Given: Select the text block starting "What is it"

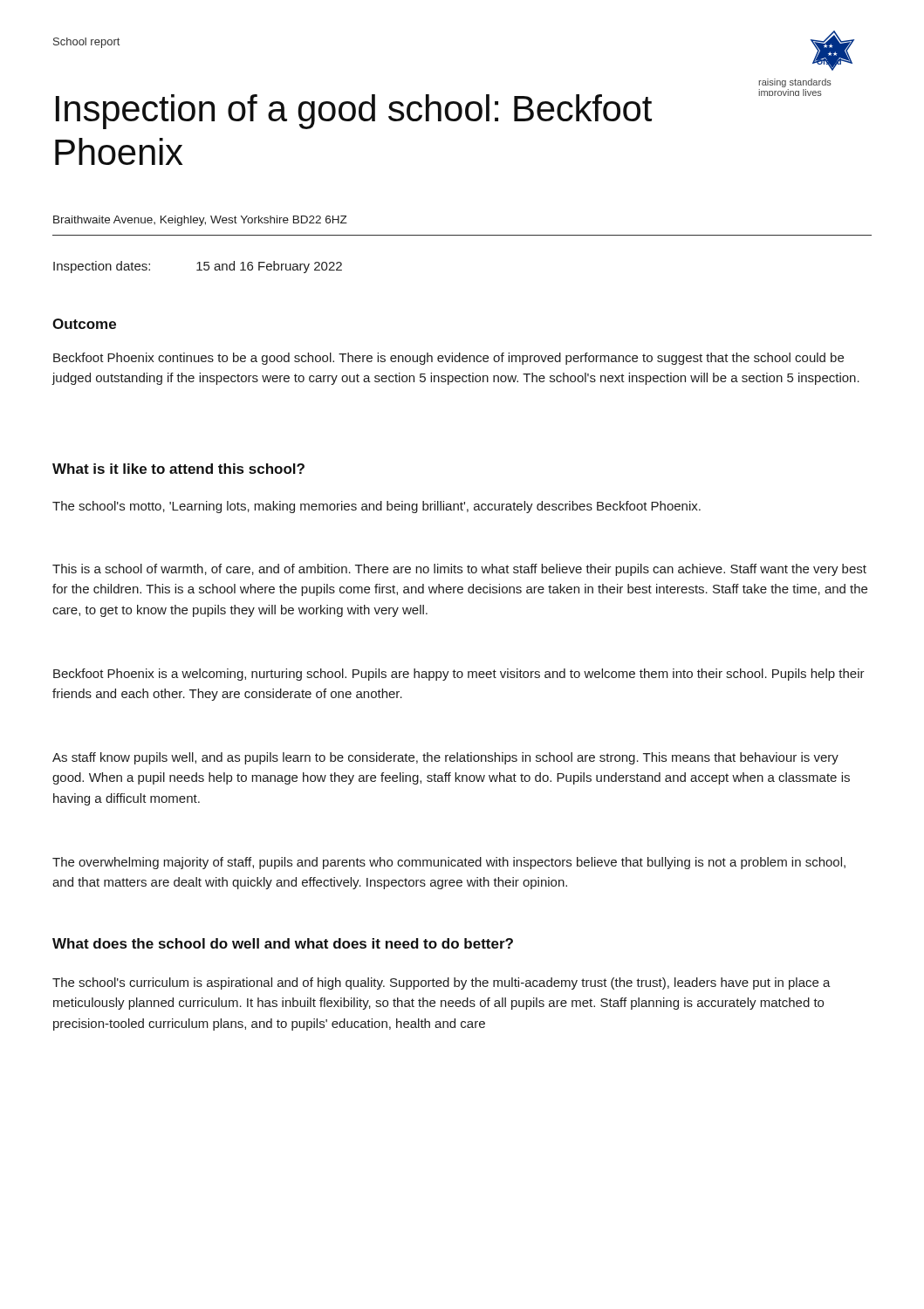Looking at the screenshot, I should coord(179,469).
